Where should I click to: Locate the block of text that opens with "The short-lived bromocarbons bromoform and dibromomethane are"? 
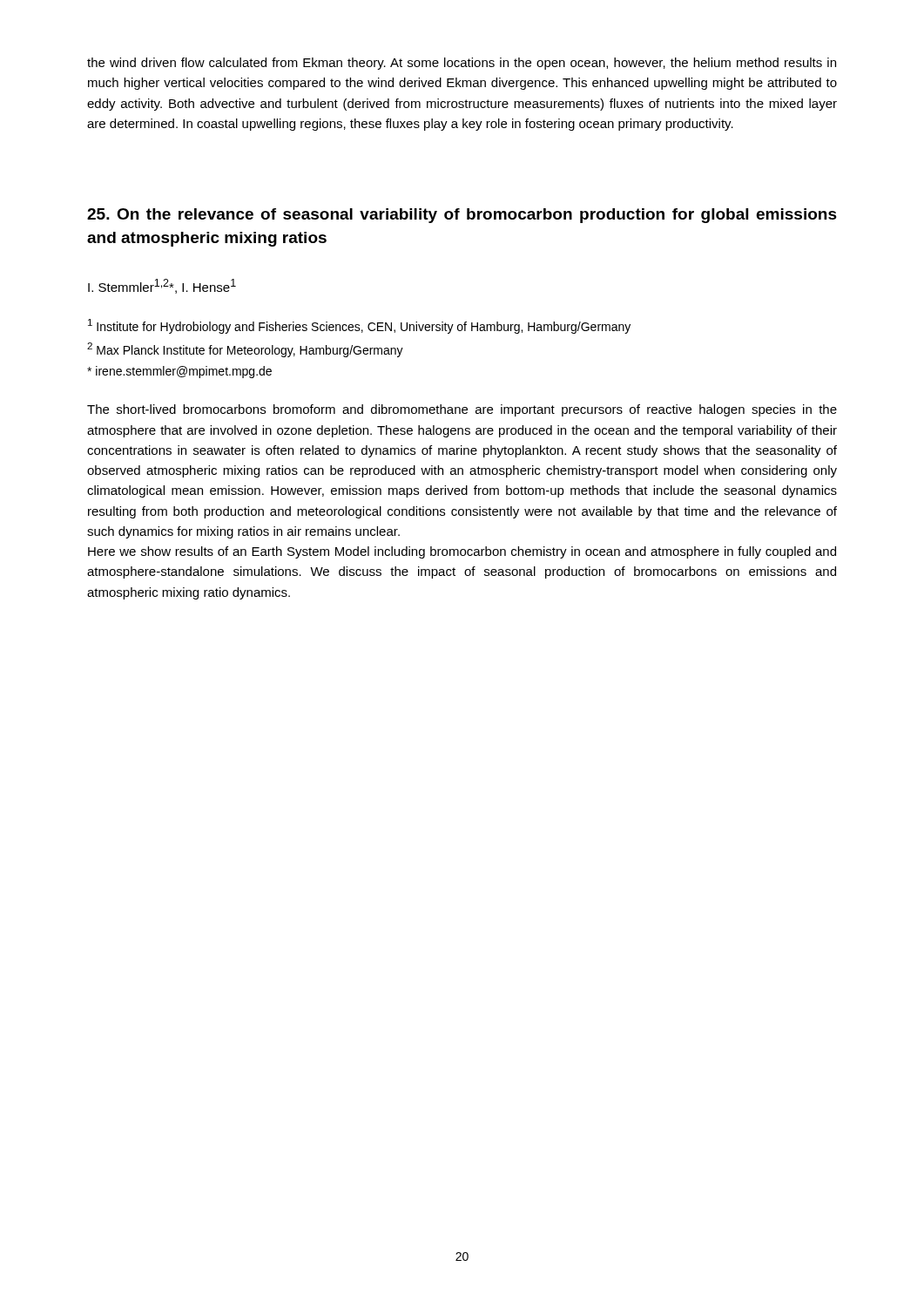click(x=462, y=501)
